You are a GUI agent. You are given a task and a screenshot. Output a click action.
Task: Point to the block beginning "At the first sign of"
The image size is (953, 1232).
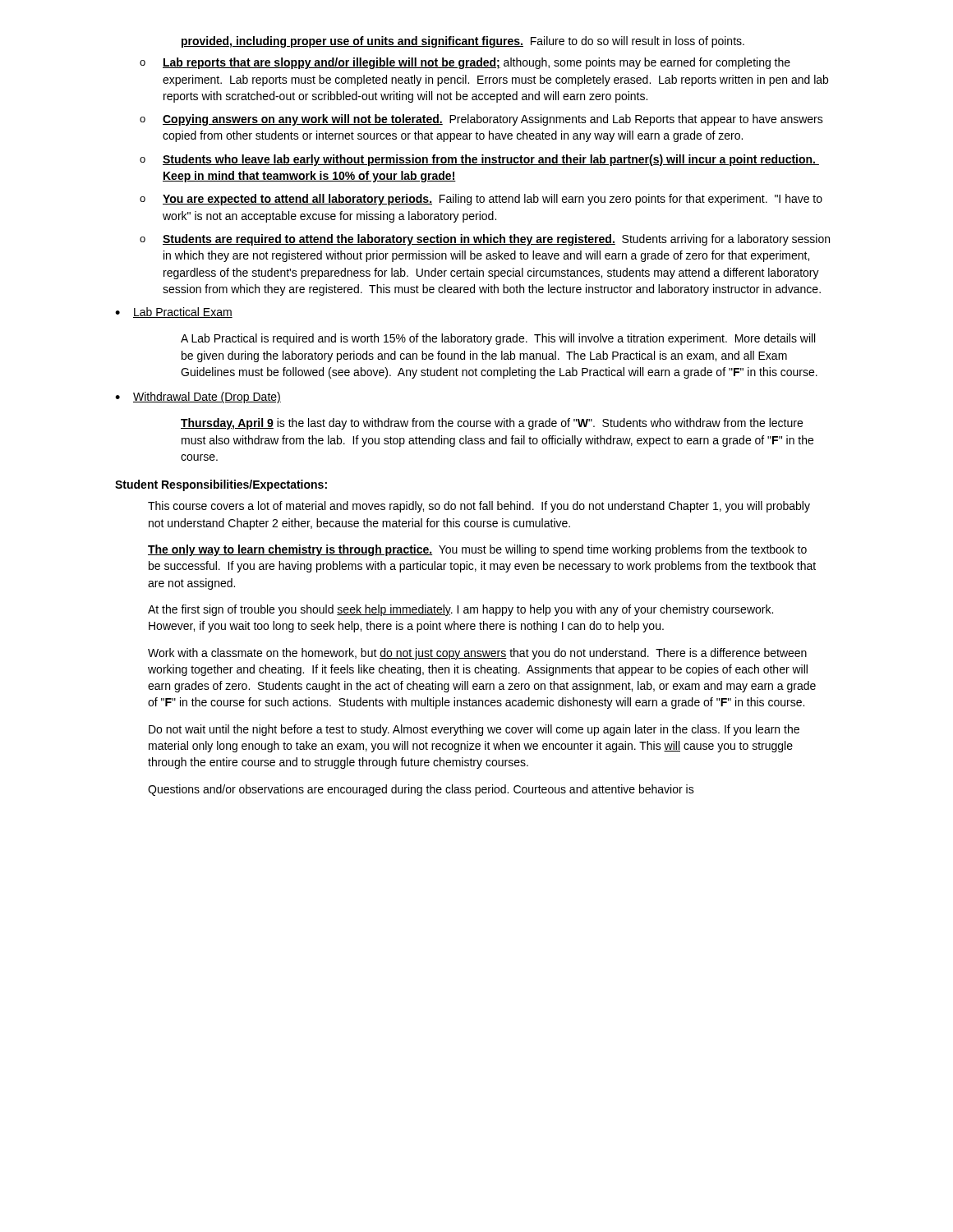[461, 618]
